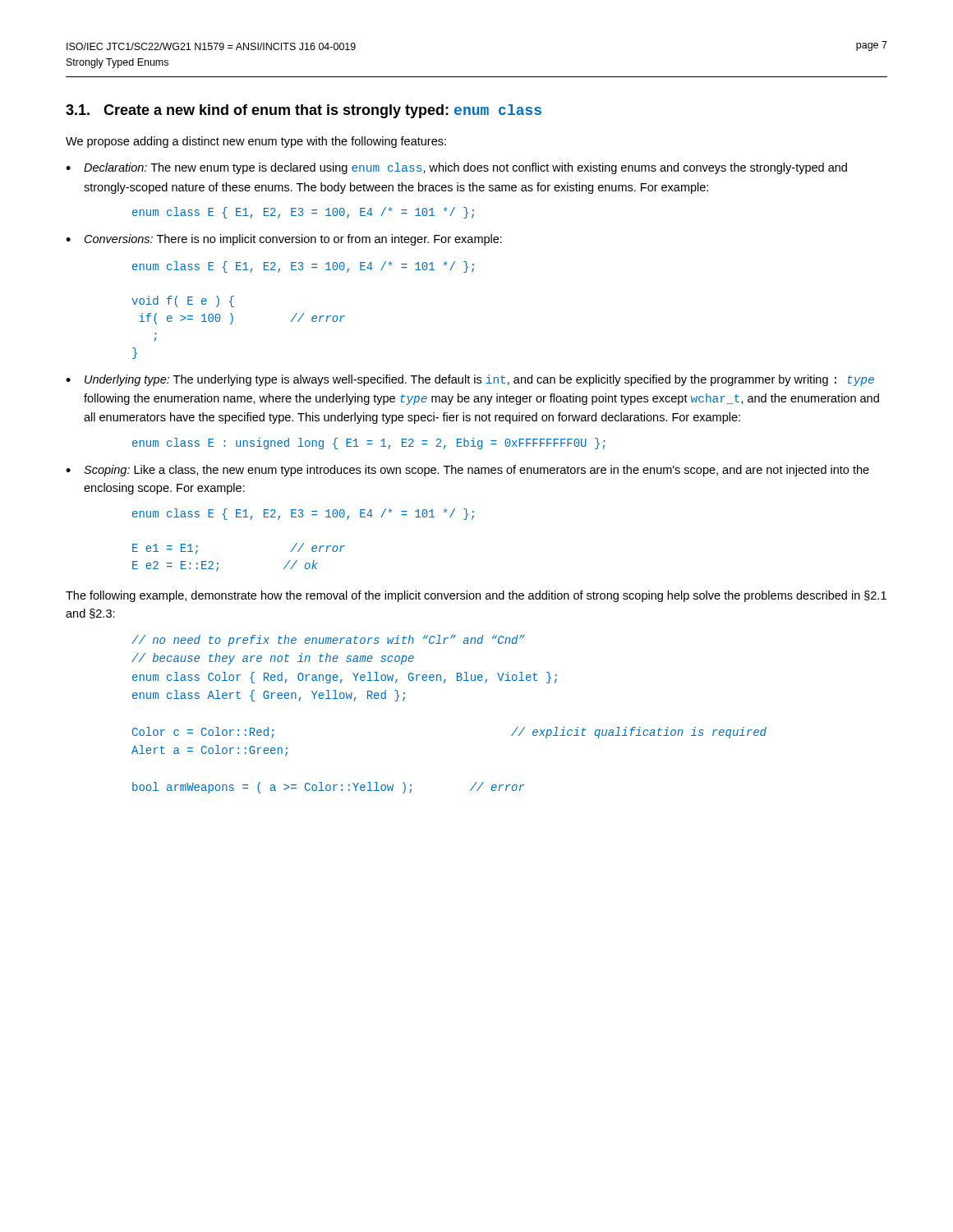Find the text block with the text "The following example,"
The image size is (953, 1232).
pos(476,605)
